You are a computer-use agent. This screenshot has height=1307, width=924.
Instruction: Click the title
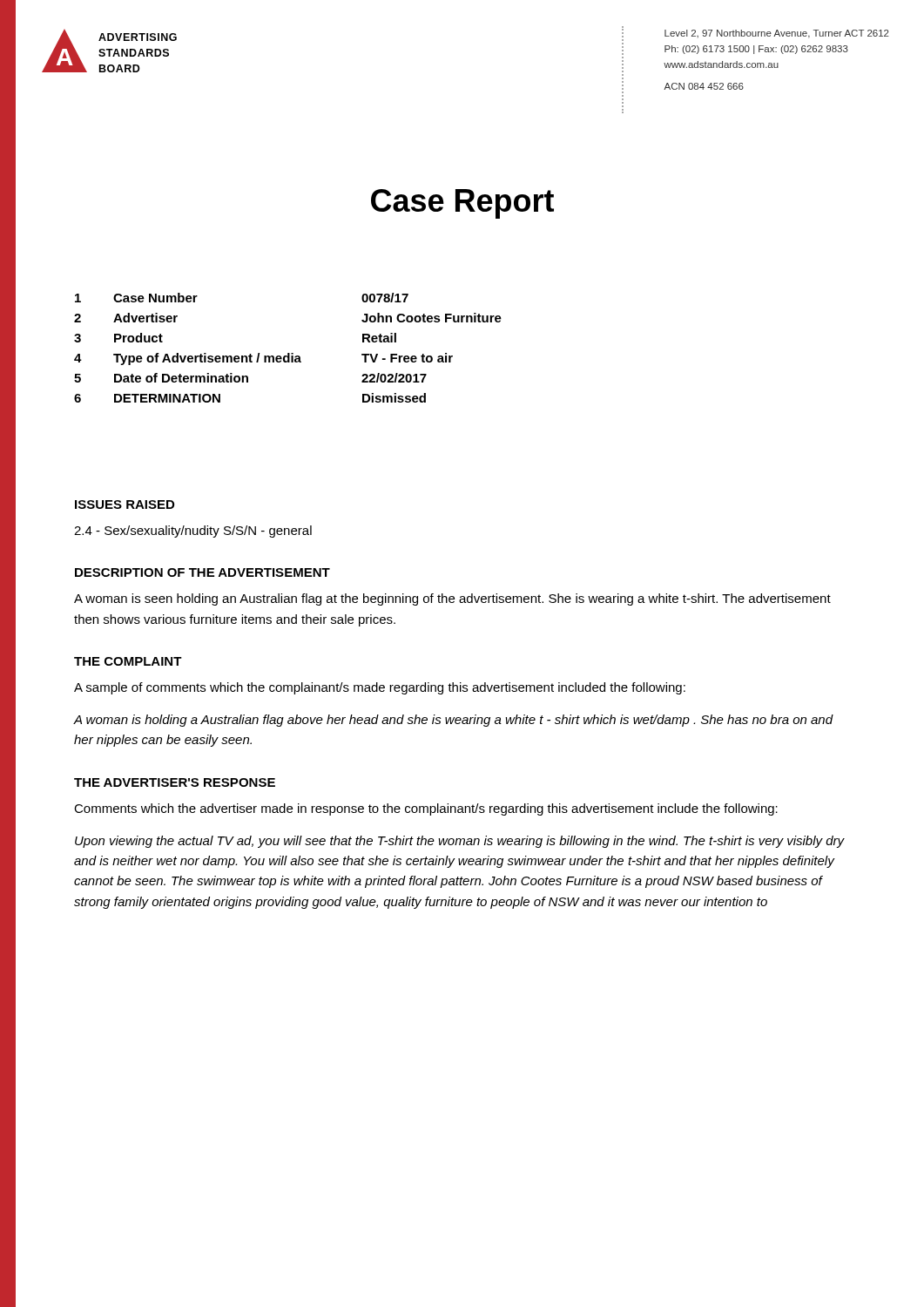tap(462, 201)
